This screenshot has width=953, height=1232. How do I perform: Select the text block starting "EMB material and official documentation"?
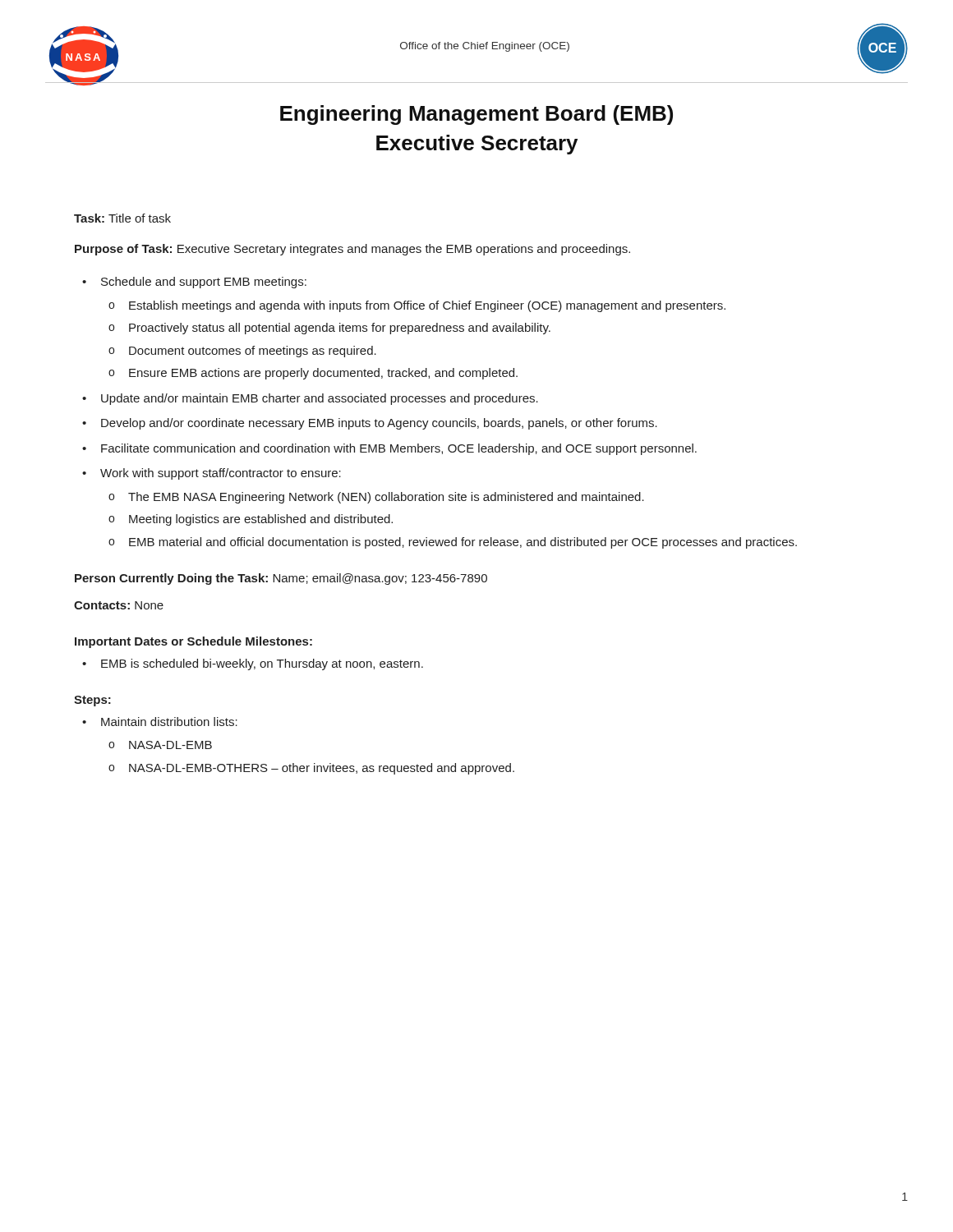point(463,541)
